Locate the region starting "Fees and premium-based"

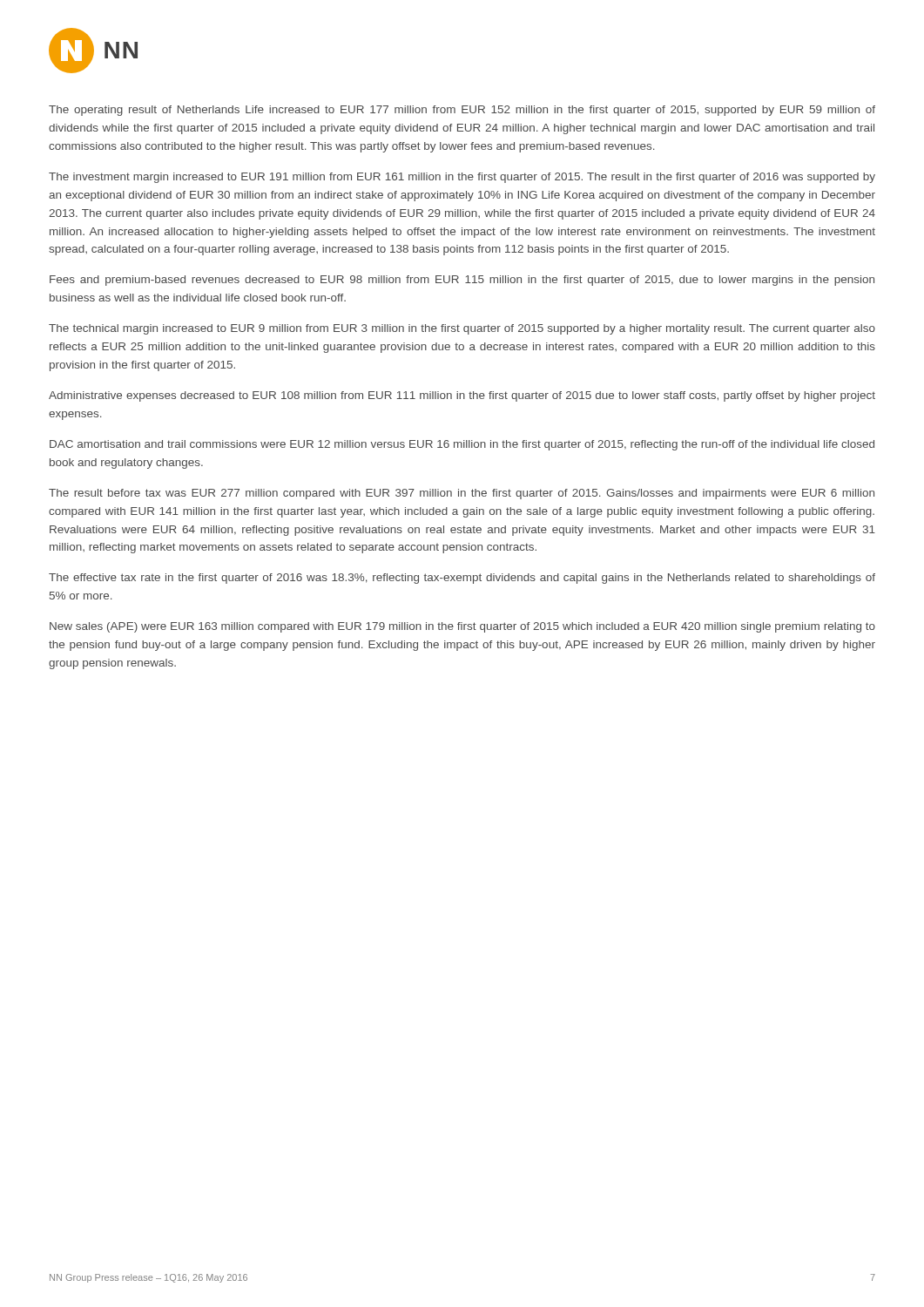(462, 289)
